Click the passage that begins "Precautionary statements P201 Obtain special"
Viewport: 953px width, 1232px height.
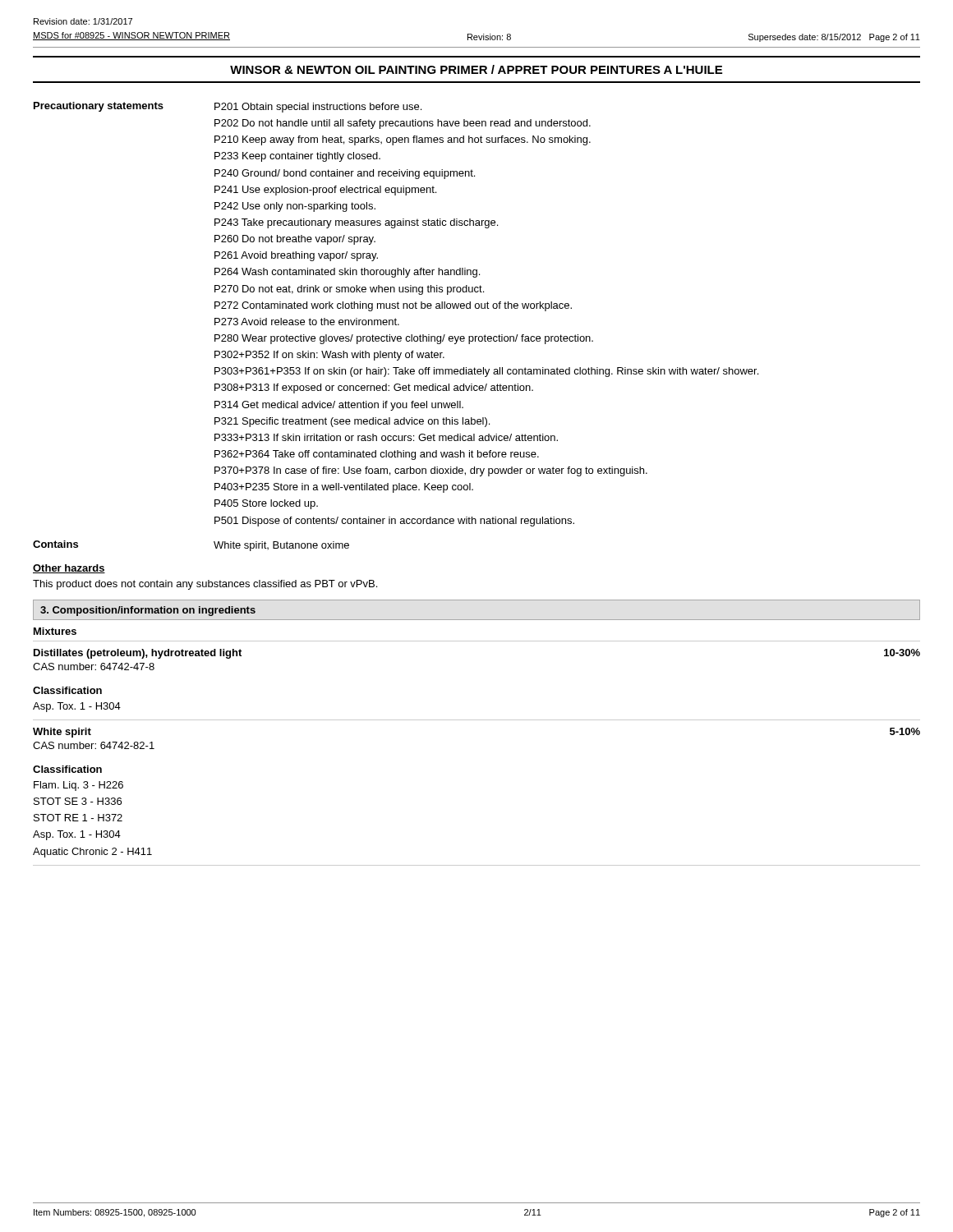(476, 314)
